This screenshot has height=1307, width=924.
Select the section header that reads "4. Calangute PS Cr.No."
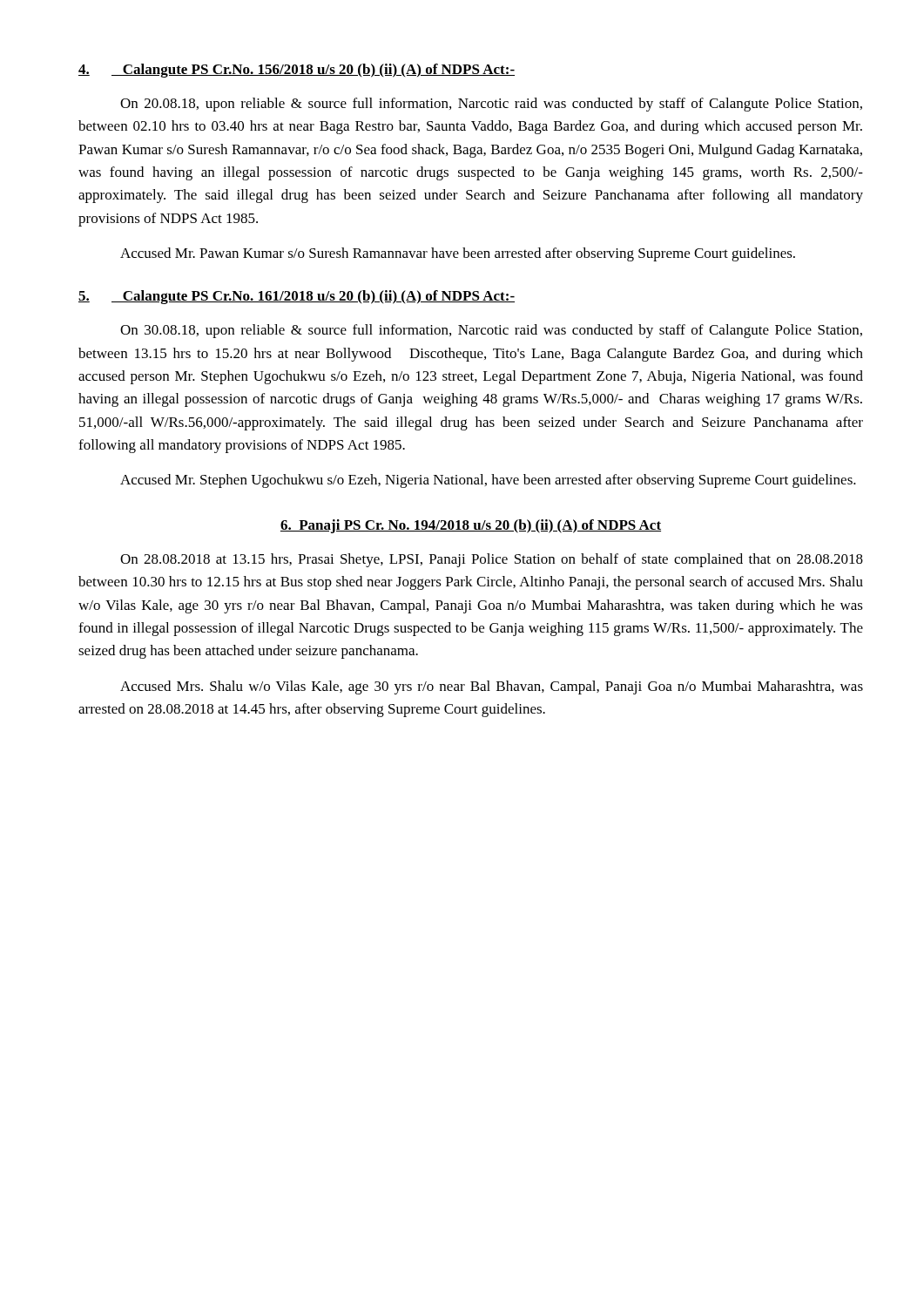coord(297,70)
